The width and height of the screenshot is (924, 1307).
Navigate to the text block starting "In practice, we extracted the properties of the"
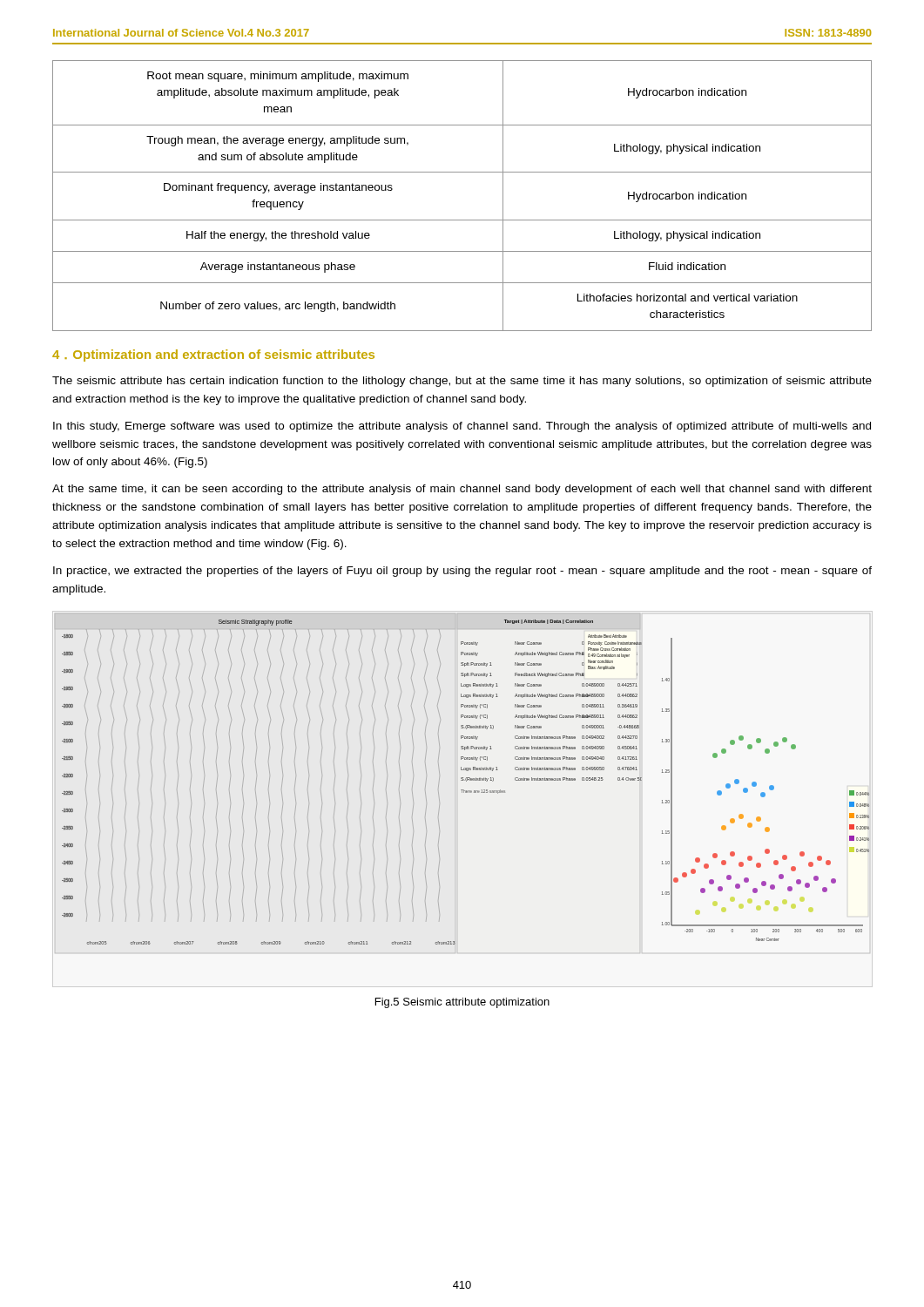pos(462,579)
